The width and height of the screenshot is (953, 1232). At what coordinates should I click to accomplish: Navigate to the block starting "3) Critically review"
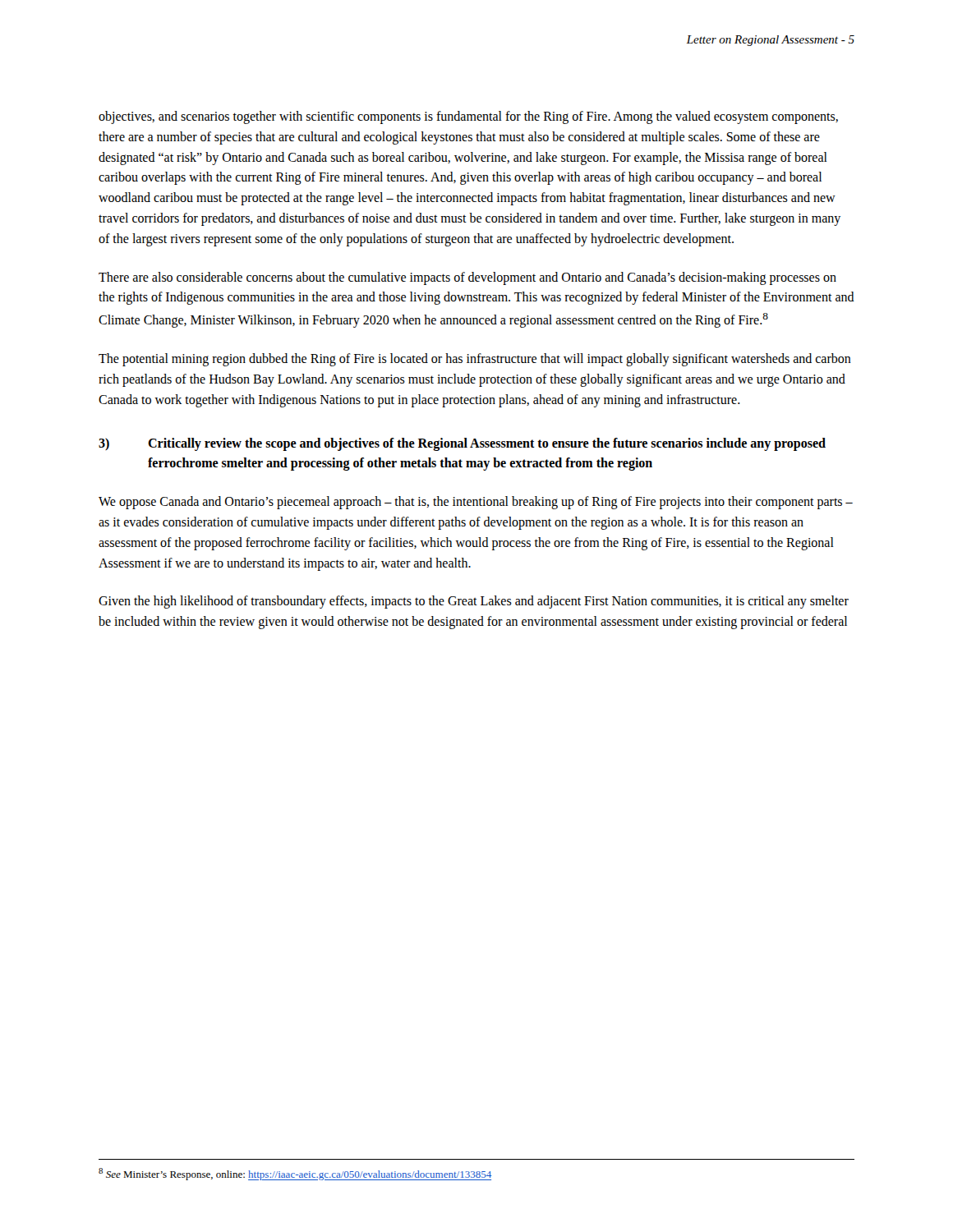pyautogui.click(x=476, y=454)
